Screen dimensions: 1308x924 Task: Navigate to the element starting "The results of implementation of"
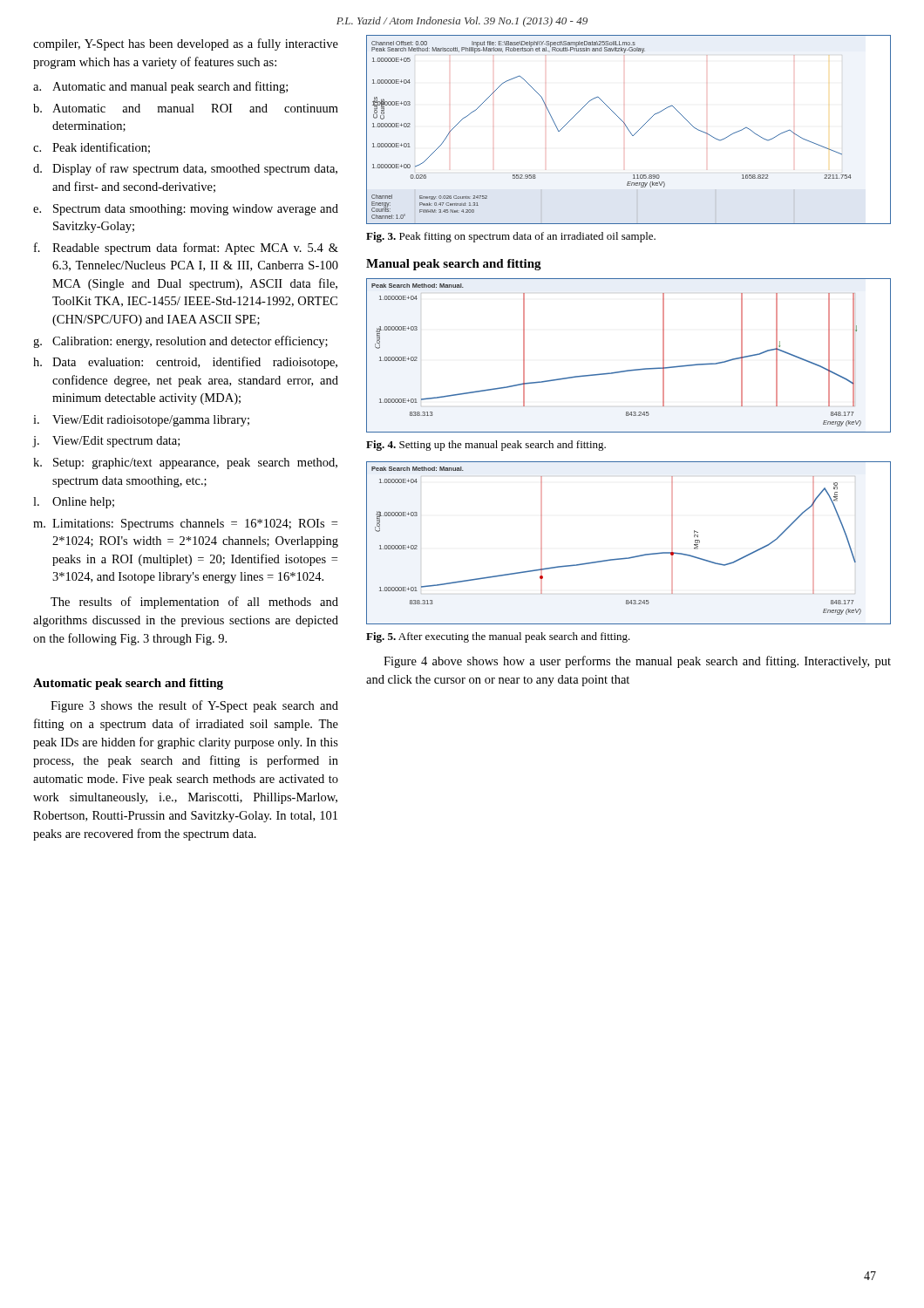(x=186, y=620)
